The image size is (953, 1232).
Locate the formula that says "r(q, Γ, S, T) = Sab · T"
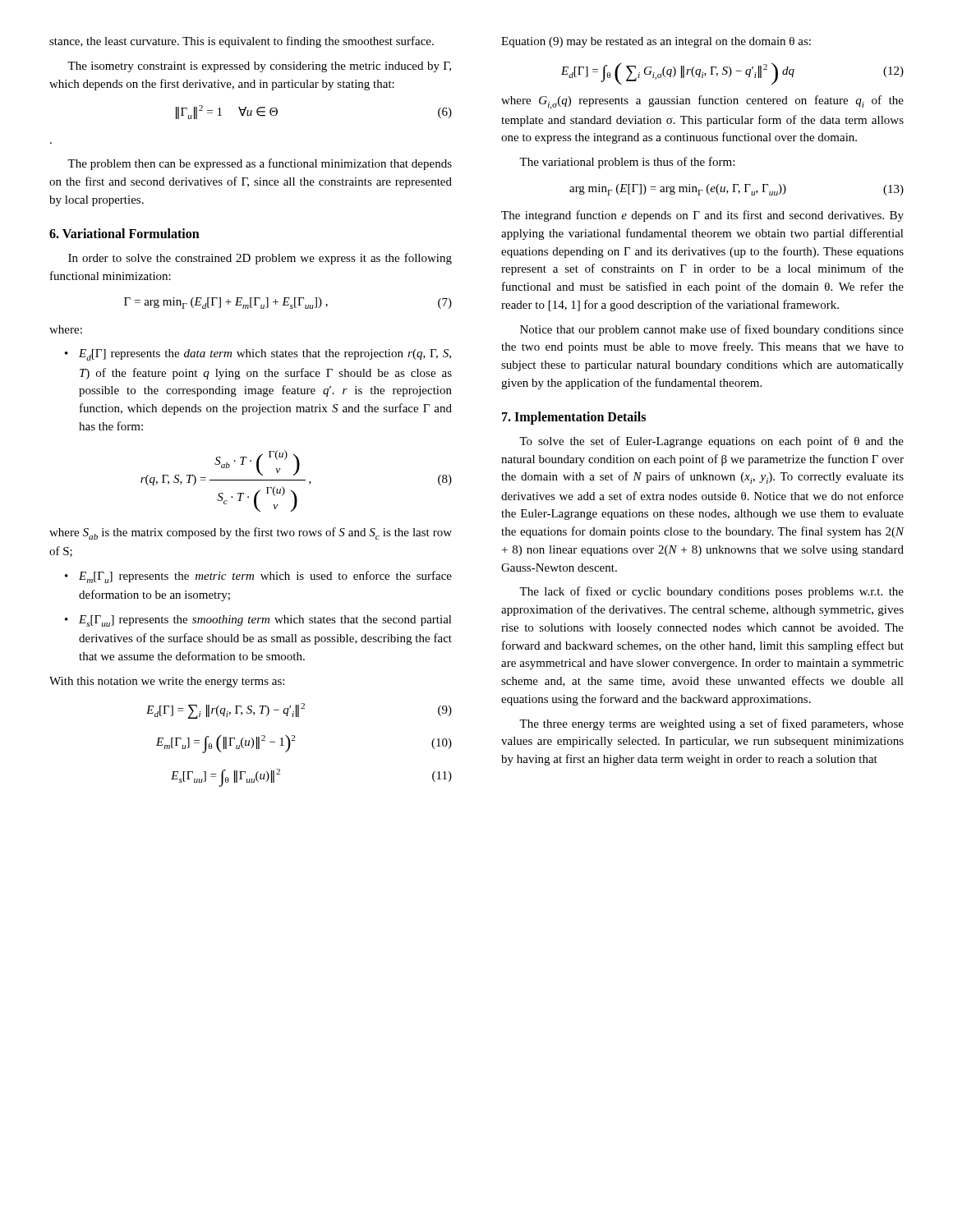point(251,480)
